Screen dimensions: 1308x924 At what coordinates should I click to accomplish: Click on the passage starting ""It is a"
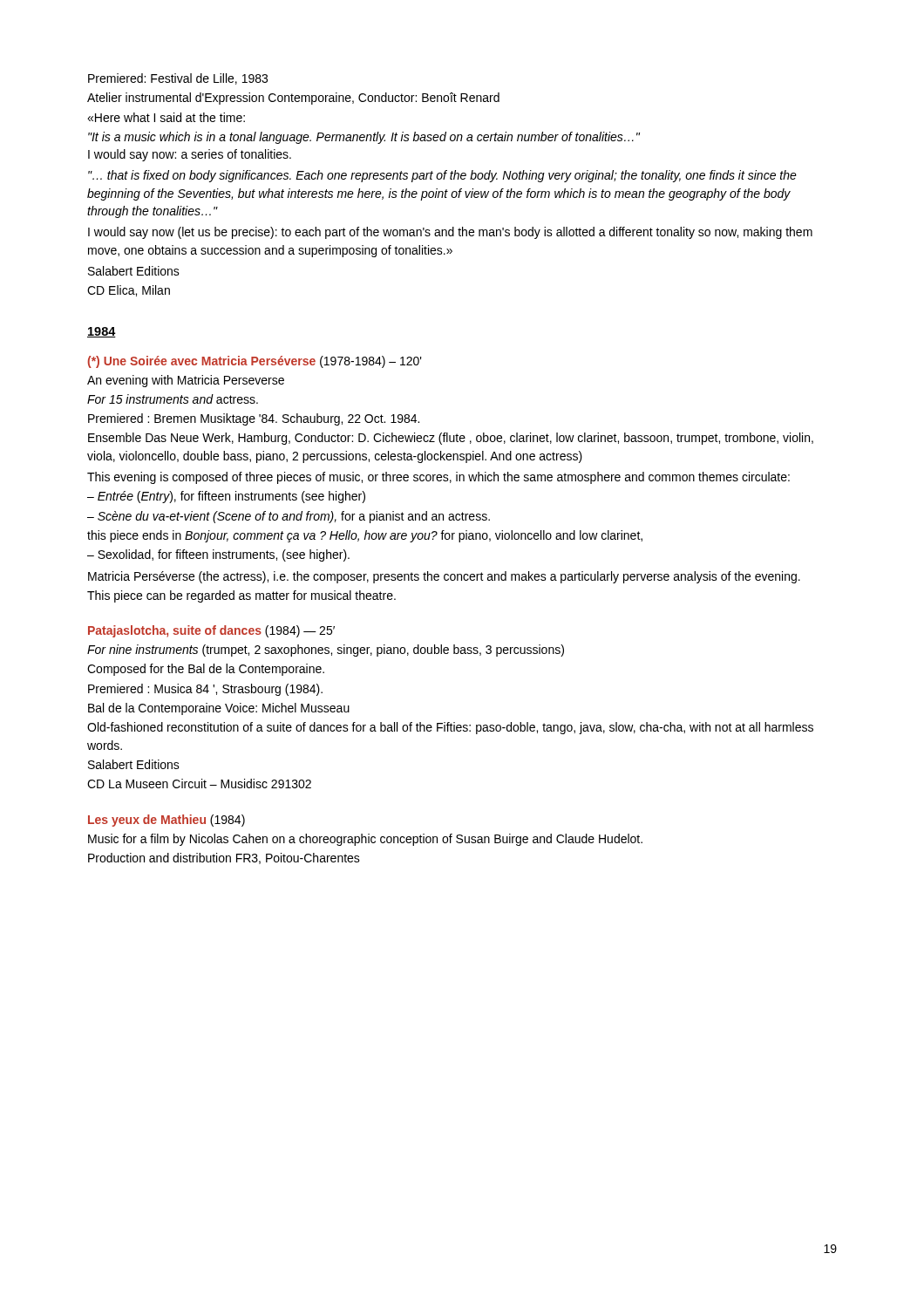(x=453, y=146)
